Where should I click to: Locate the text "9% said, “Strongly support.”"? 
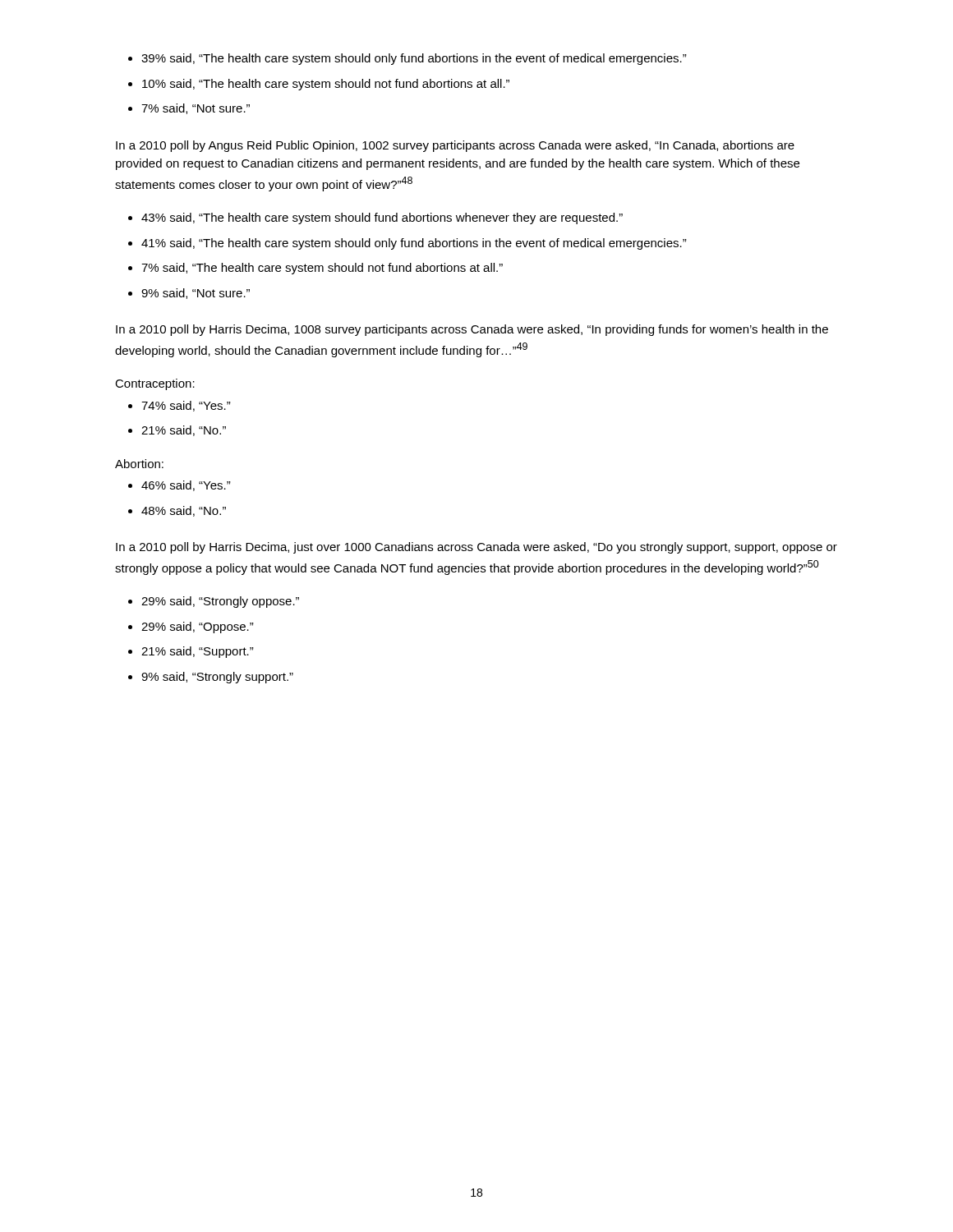[x=217, y=676]
